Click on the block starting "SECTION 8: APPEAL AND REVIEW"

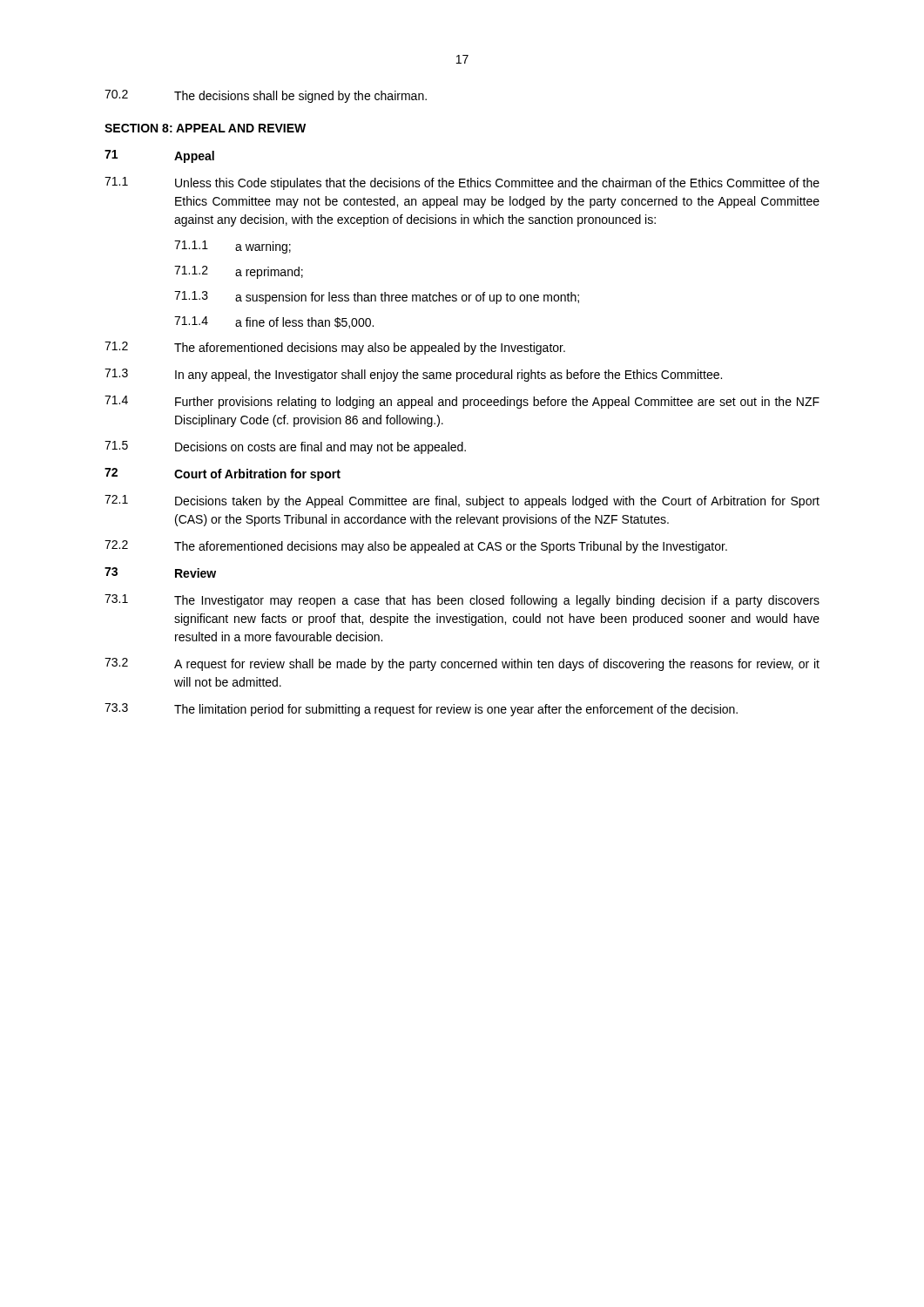[205, 128]
